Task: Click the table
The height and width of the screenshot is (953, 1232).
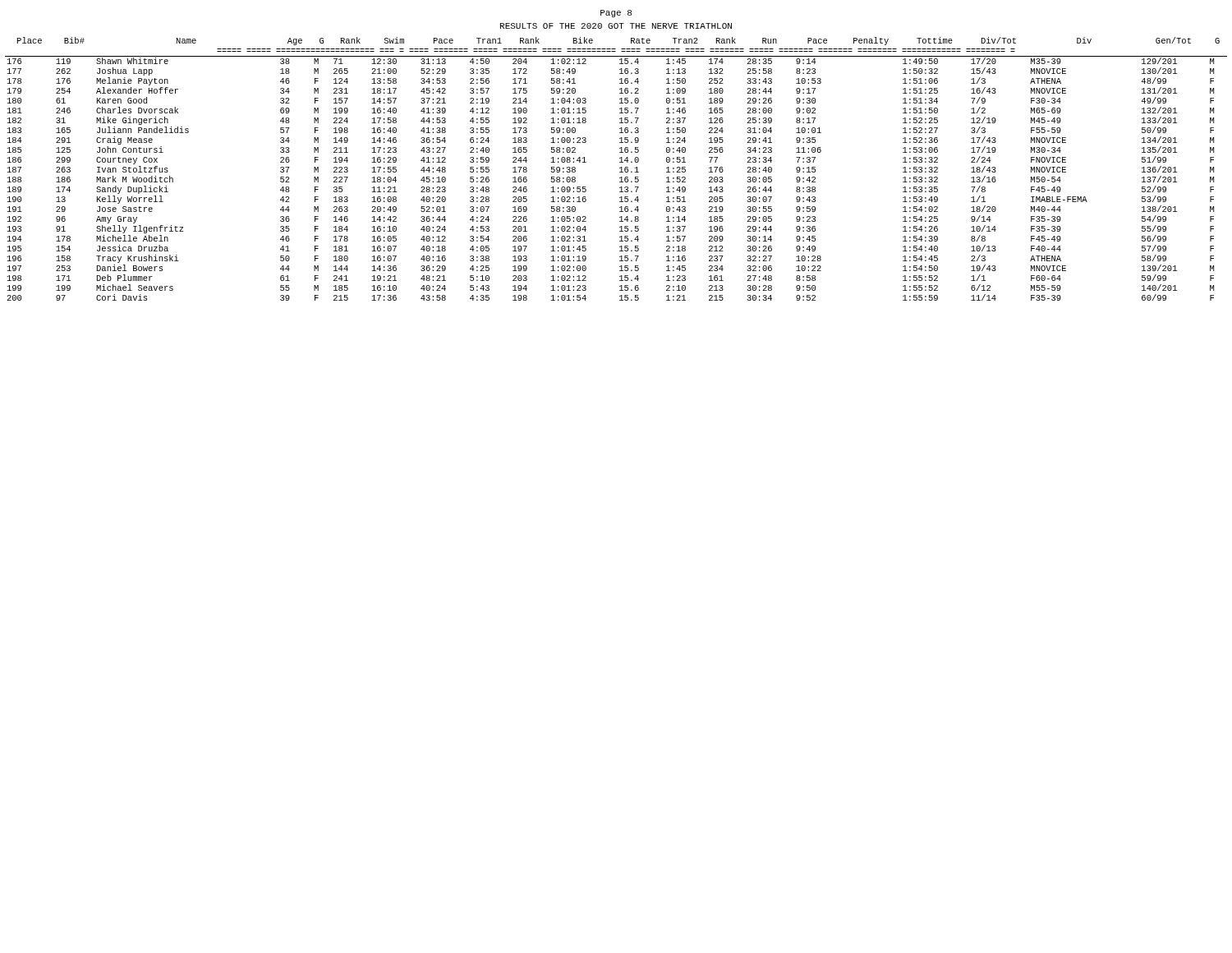Action: 616,170
